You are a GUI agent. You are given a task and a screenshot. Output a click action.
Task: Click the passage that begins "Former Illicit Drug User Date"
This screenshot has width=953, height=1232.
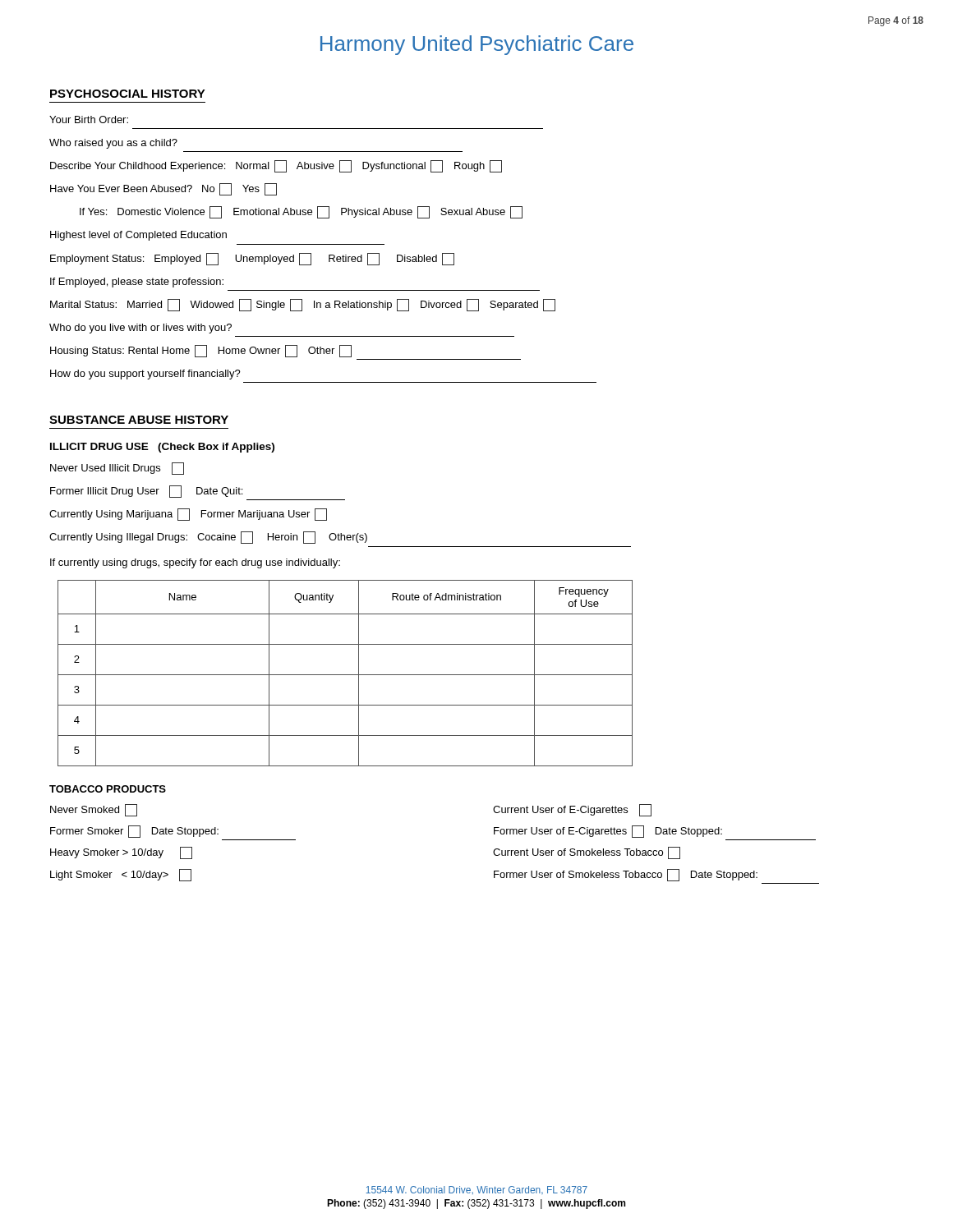(x=197, y=493)
